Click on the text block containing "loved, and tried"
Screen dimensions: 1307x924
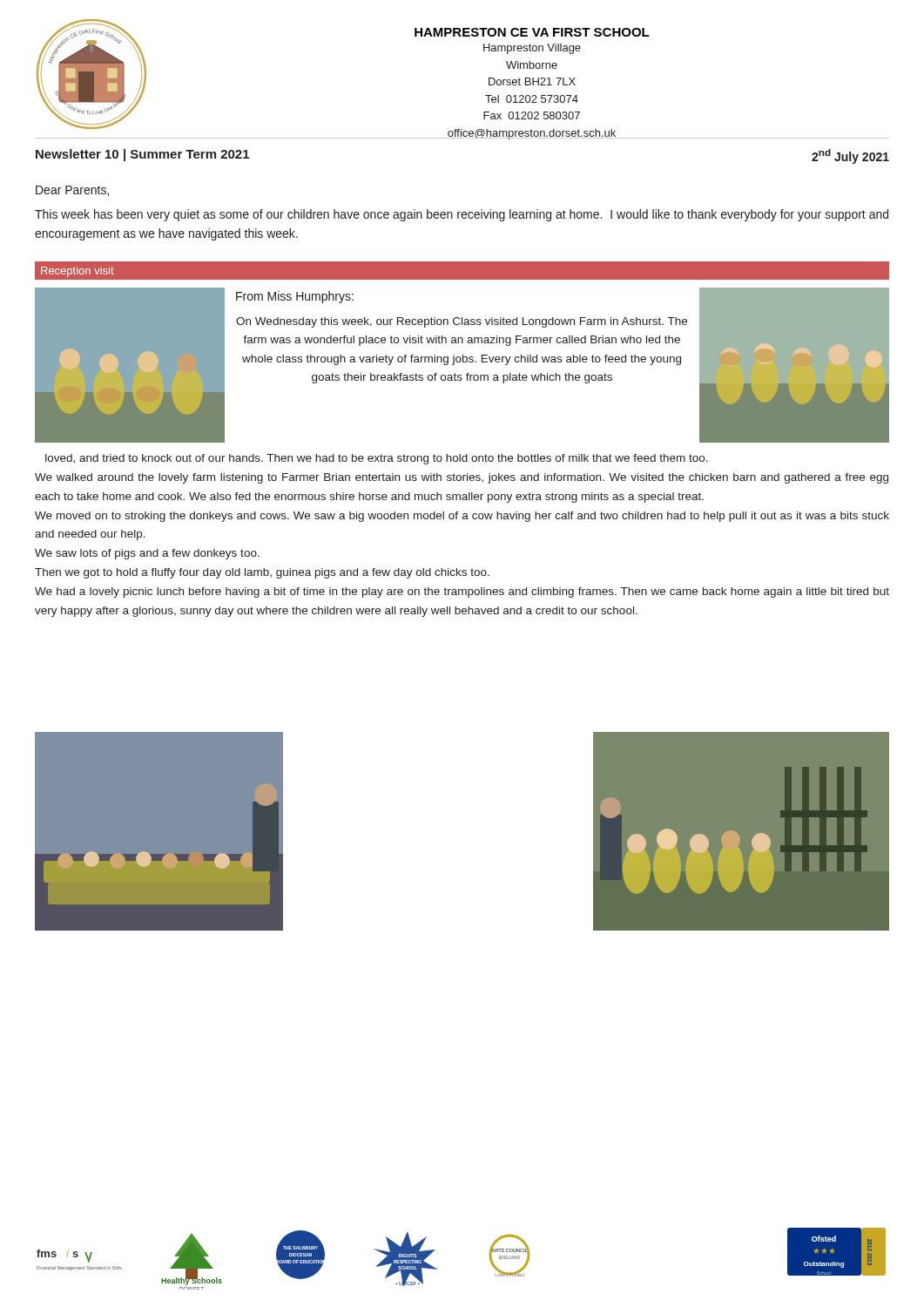(x=377, y=459)
